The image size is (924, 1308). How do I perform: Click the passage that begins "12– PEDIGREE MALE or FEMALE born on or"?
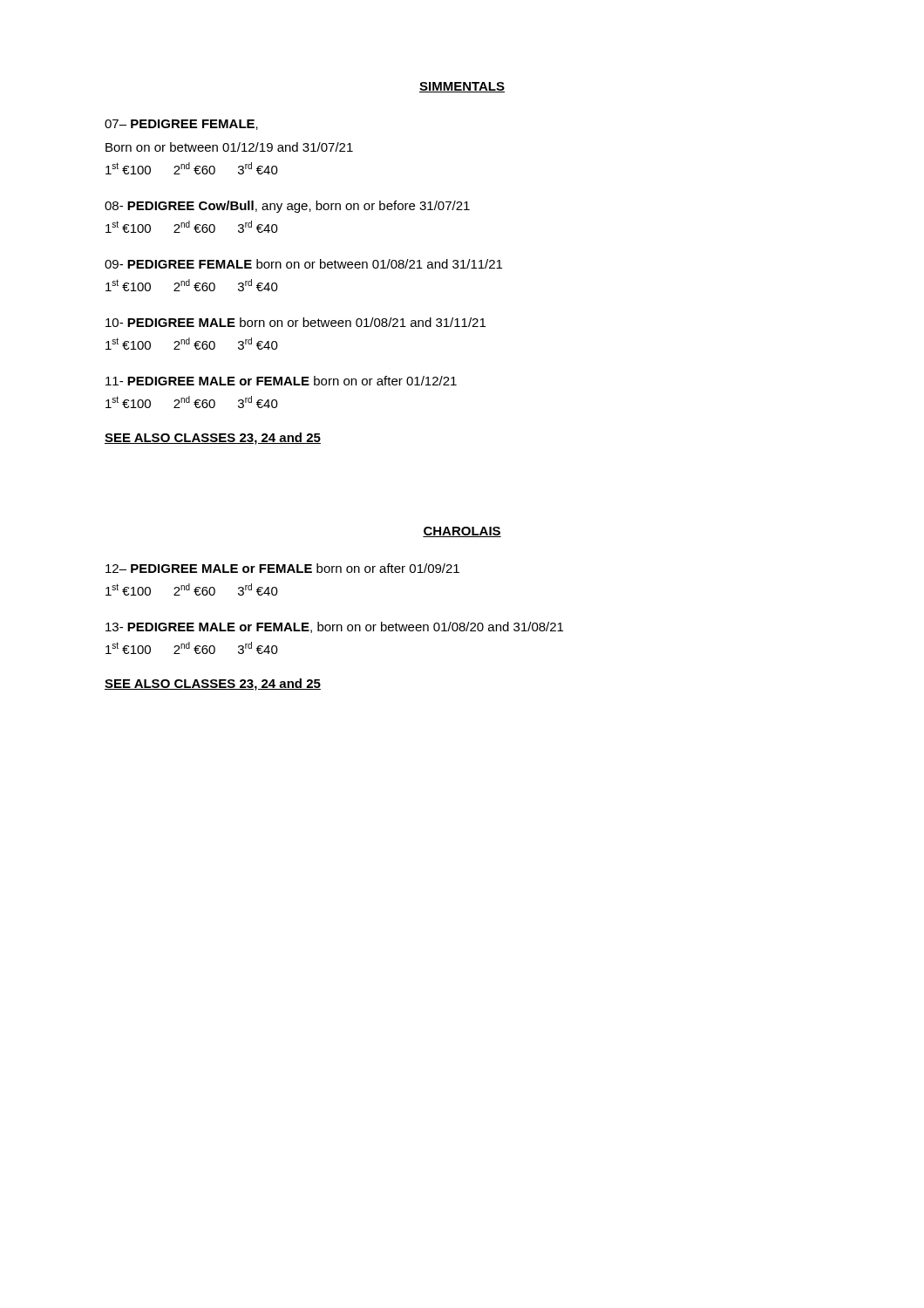coord(462,580)
